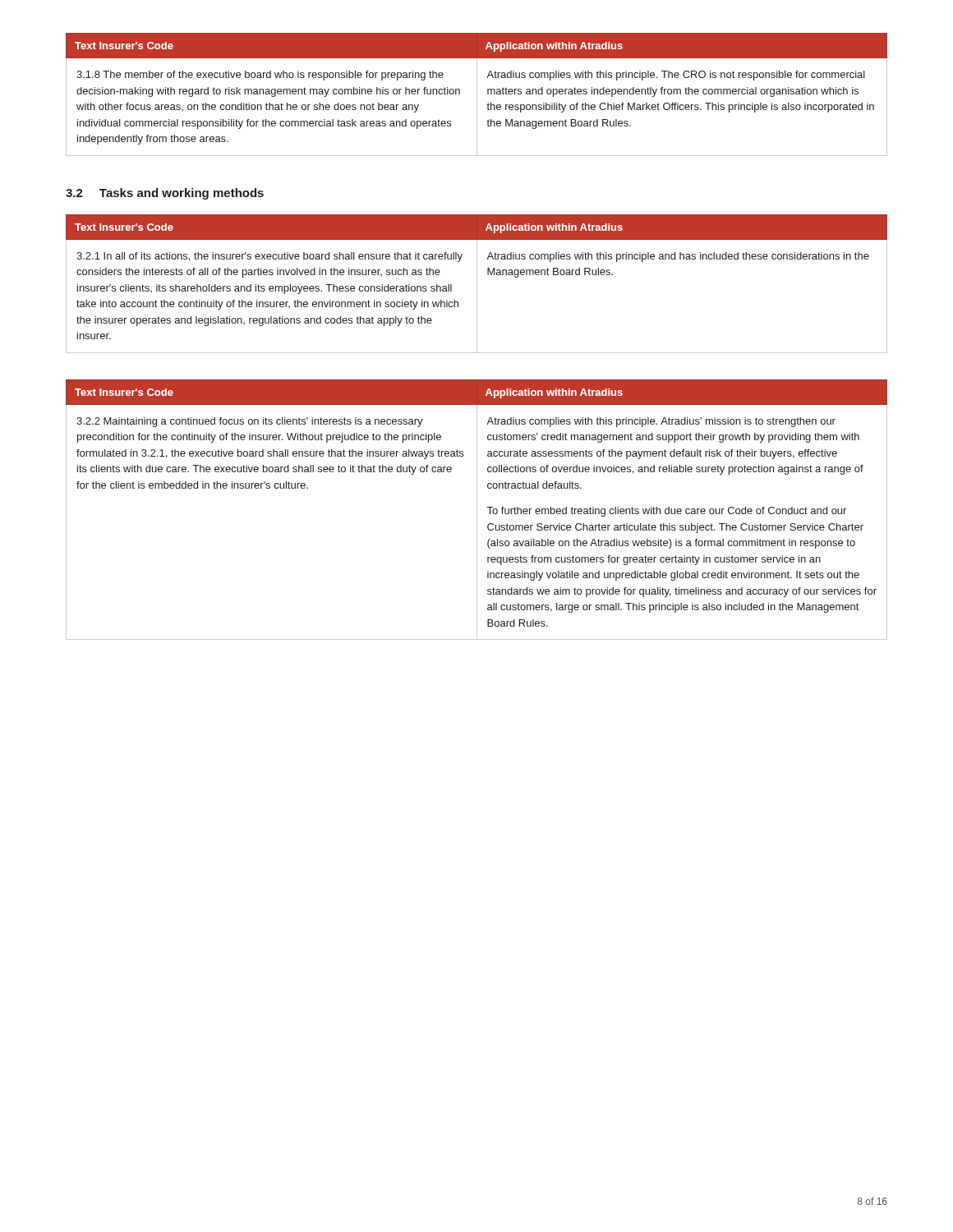Locate the section header that reads "3.2Tasks and working methods"
This screenshot has width=953, height=1232.
click(165, 192)
